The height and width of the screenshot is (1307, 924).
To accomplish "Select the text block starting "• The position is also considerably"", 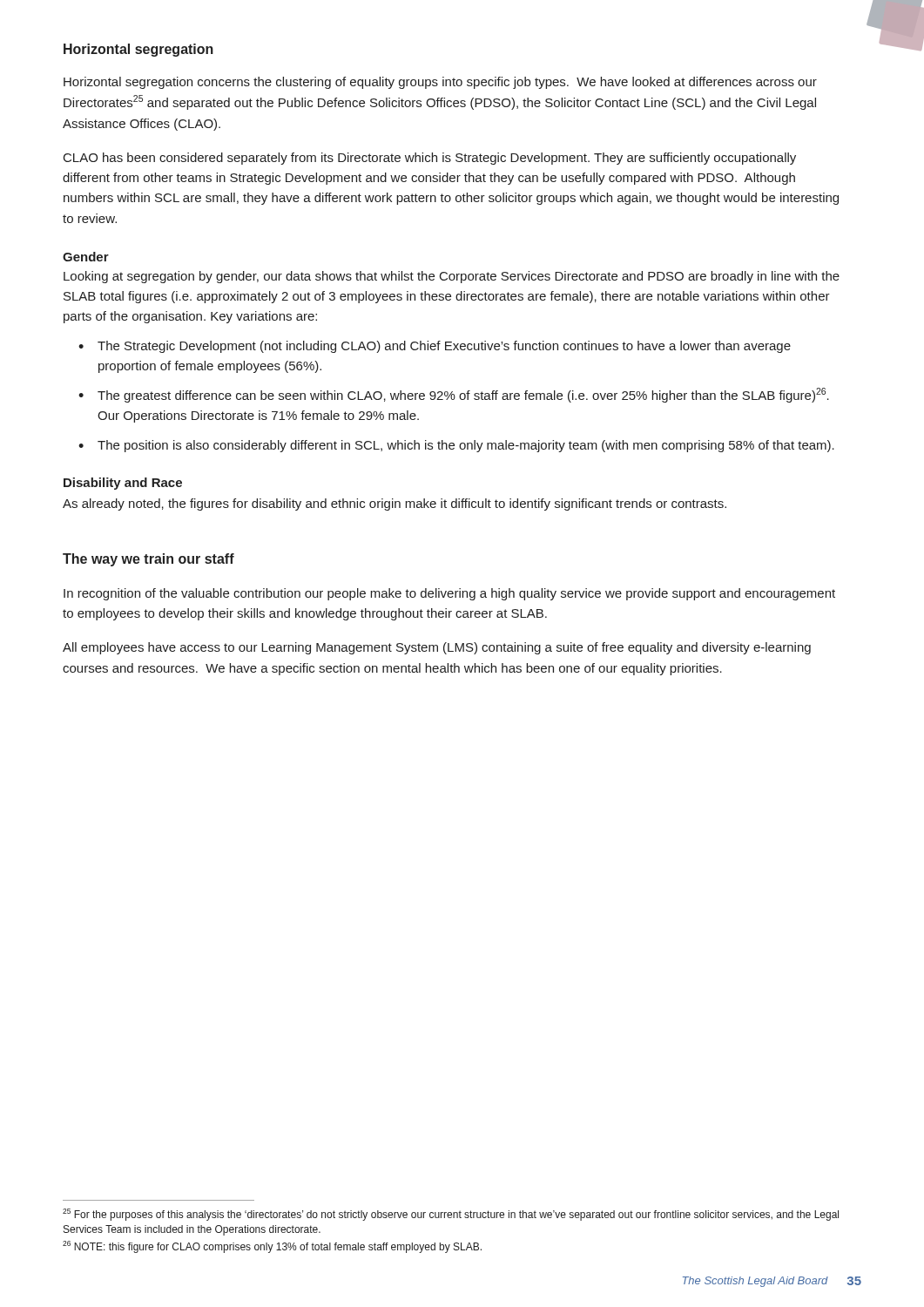I will (x=462, y=446).
